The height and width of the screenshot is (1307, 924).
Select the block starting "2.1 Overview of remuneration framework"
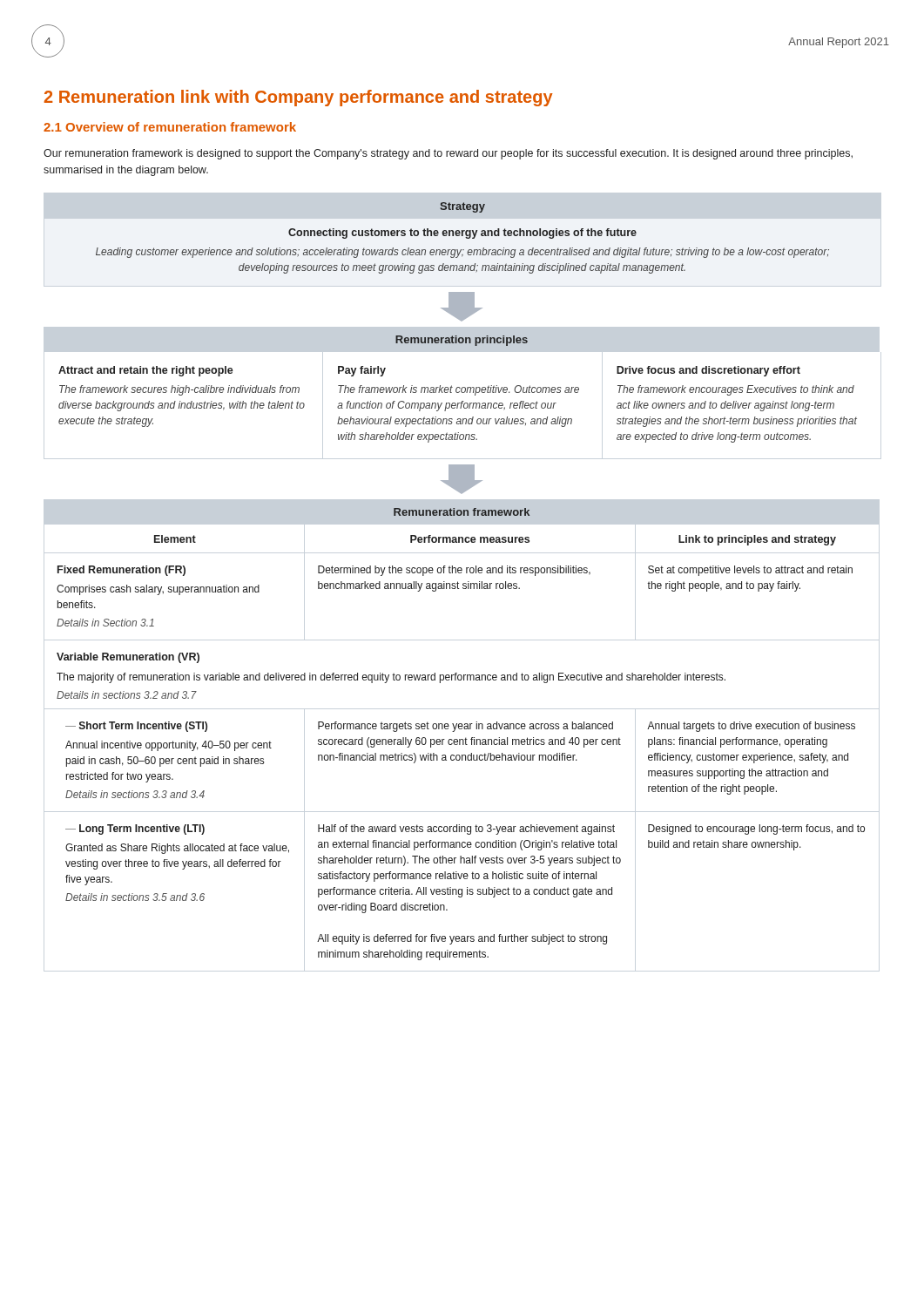[x=170, y=127]
